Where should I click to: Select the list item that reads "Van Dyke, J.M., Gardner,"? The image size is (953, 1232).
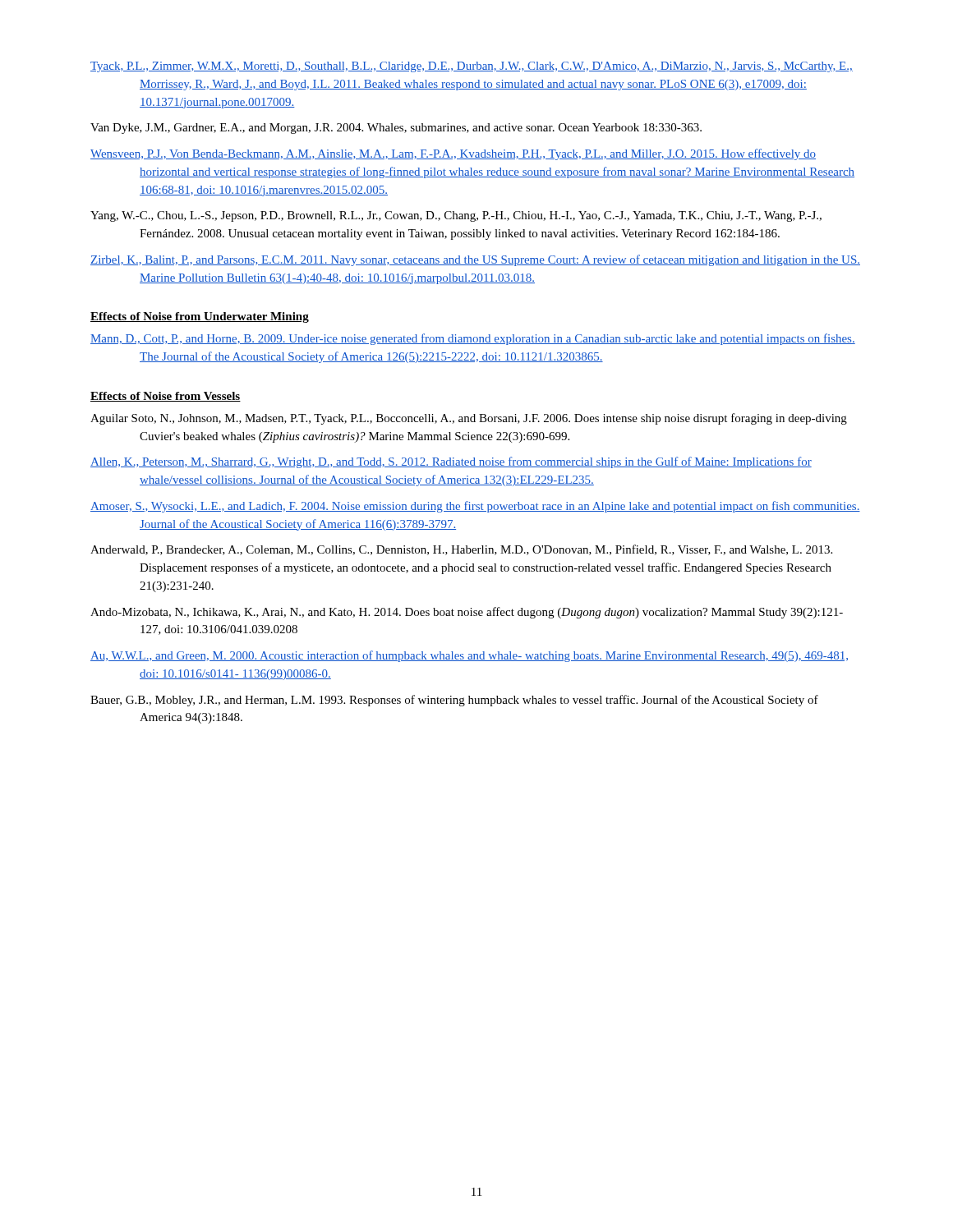476,128
